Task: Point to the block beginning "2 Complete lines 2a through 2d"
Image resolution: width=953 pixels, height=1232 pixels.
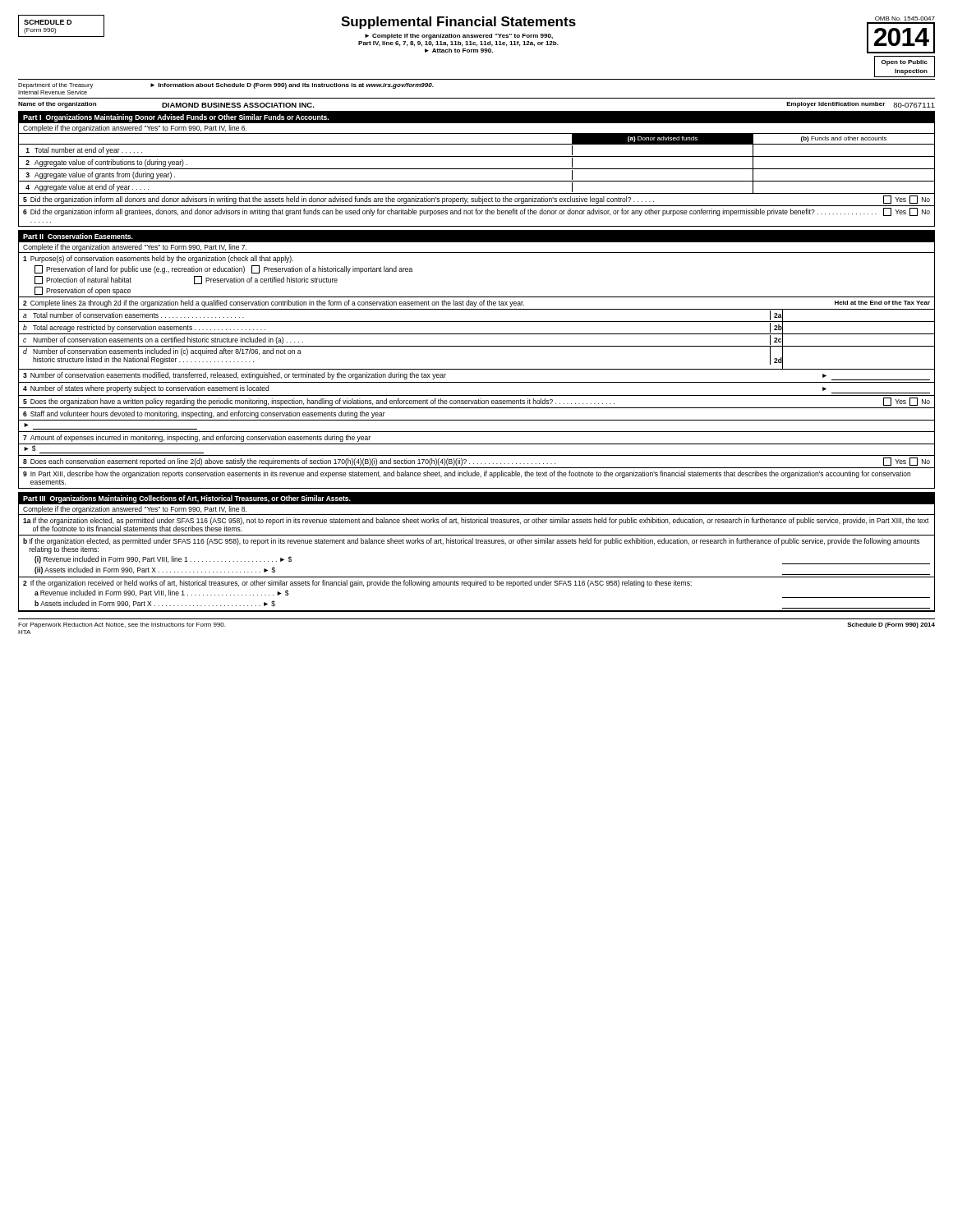Action: pyautogui.click(x=476, y=303)
